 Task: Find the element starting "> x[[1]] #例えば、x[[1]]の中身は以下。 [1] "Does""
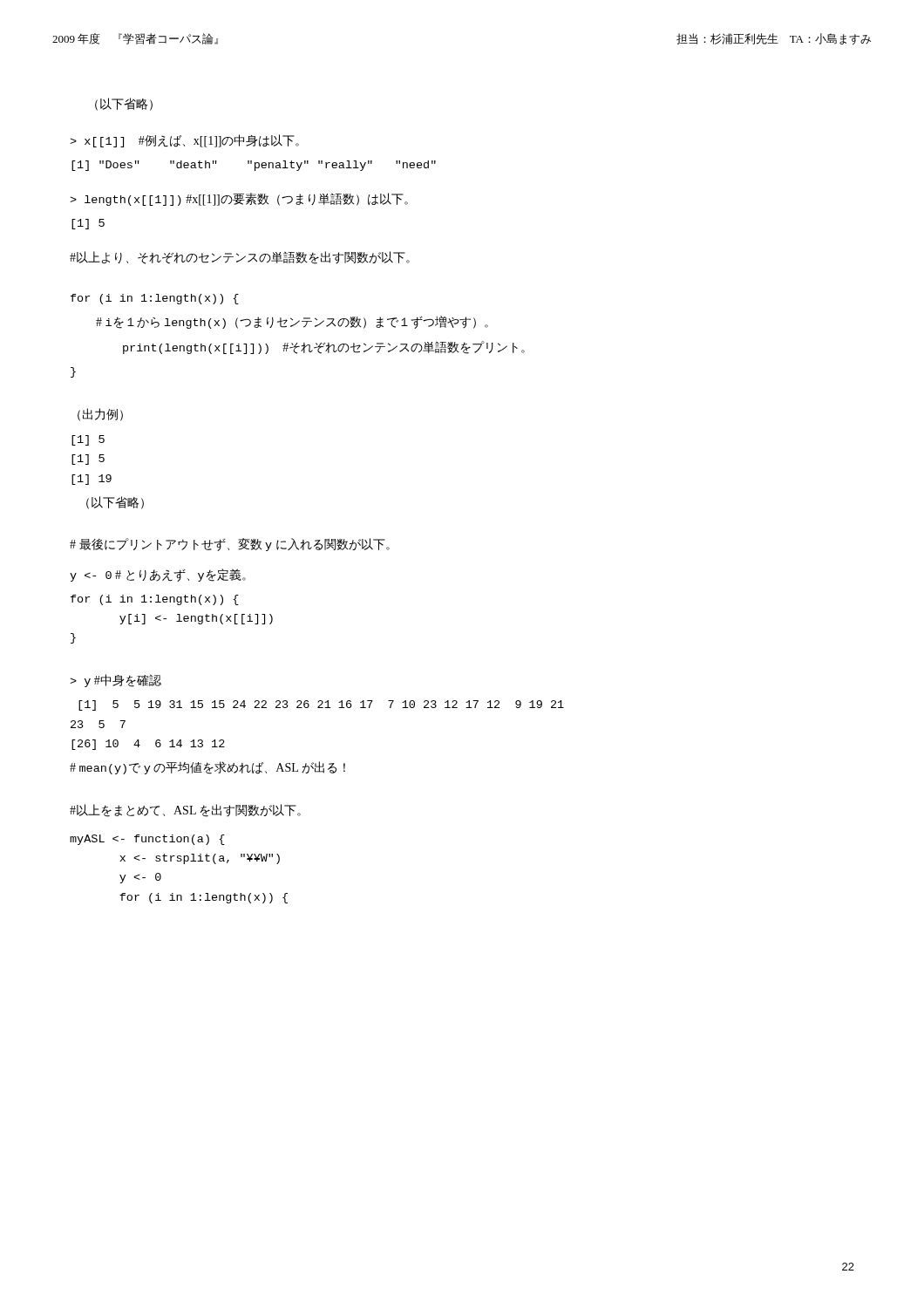coord(184,141)
